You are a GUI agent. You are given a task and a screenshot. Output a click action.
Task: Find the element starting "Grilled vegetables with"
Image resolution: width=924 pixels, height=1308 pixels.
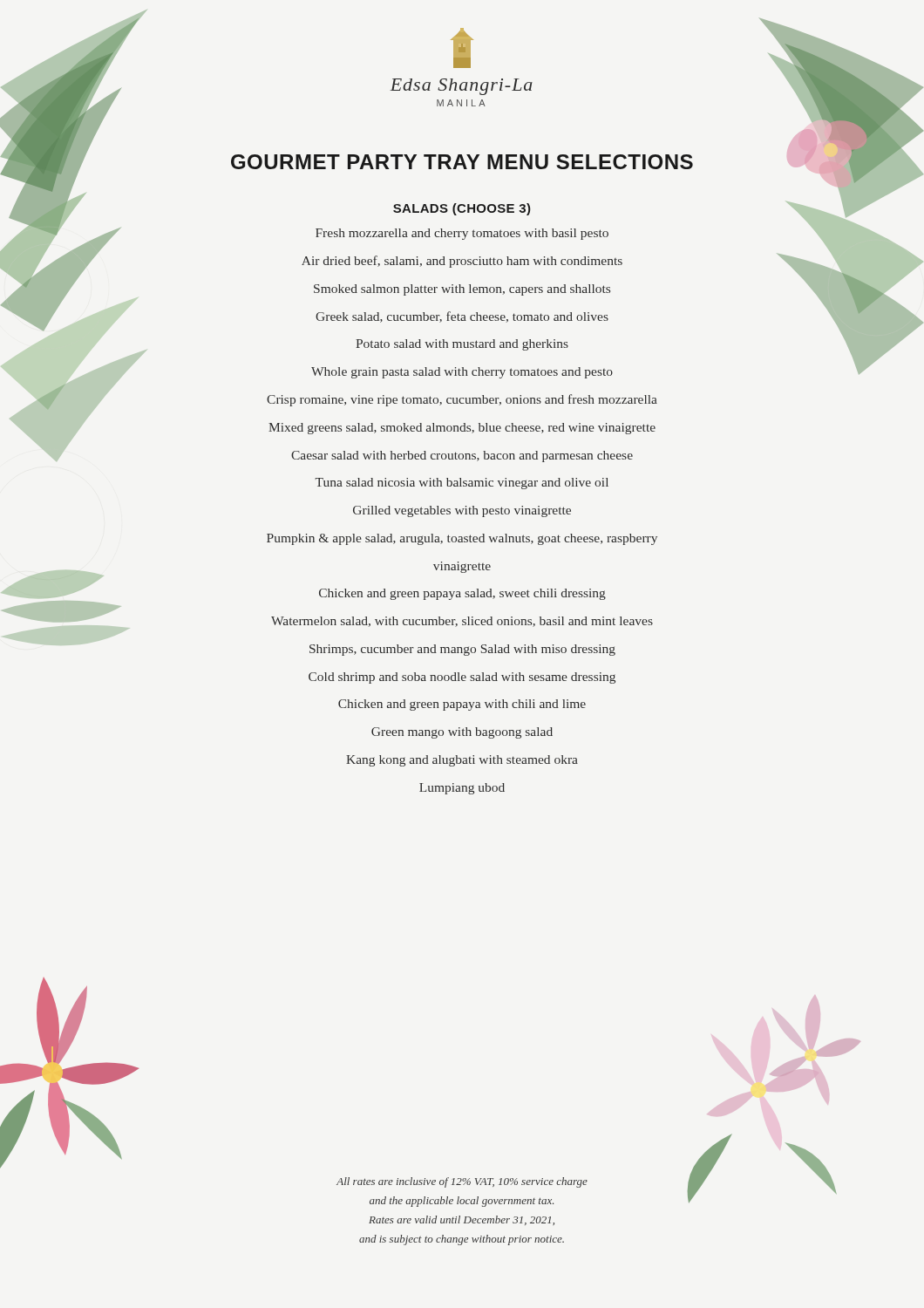coord(462,510)
